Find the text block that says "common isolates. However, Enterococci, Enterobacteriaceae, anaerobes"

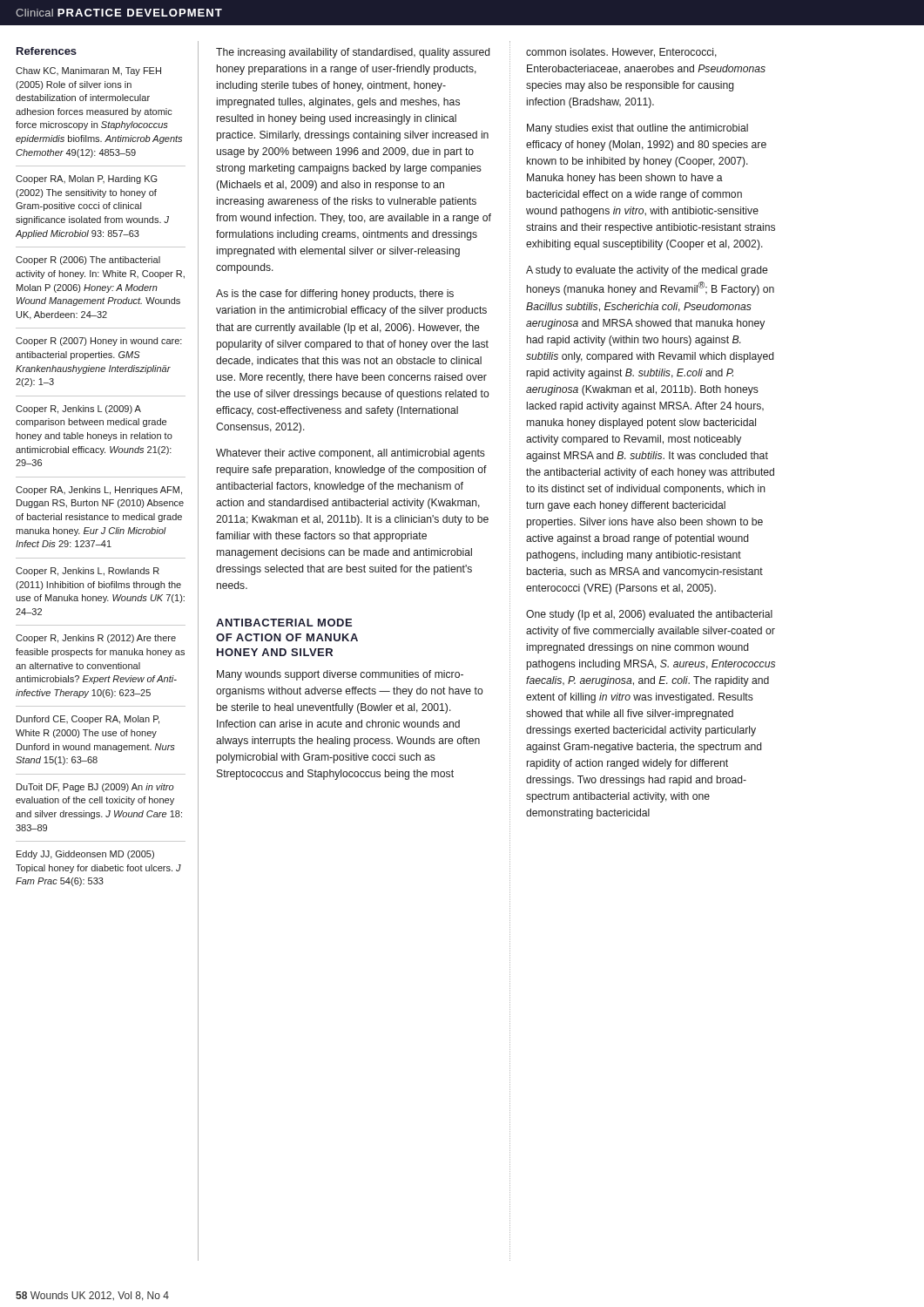pyautogui.click(x=646, y=77)
